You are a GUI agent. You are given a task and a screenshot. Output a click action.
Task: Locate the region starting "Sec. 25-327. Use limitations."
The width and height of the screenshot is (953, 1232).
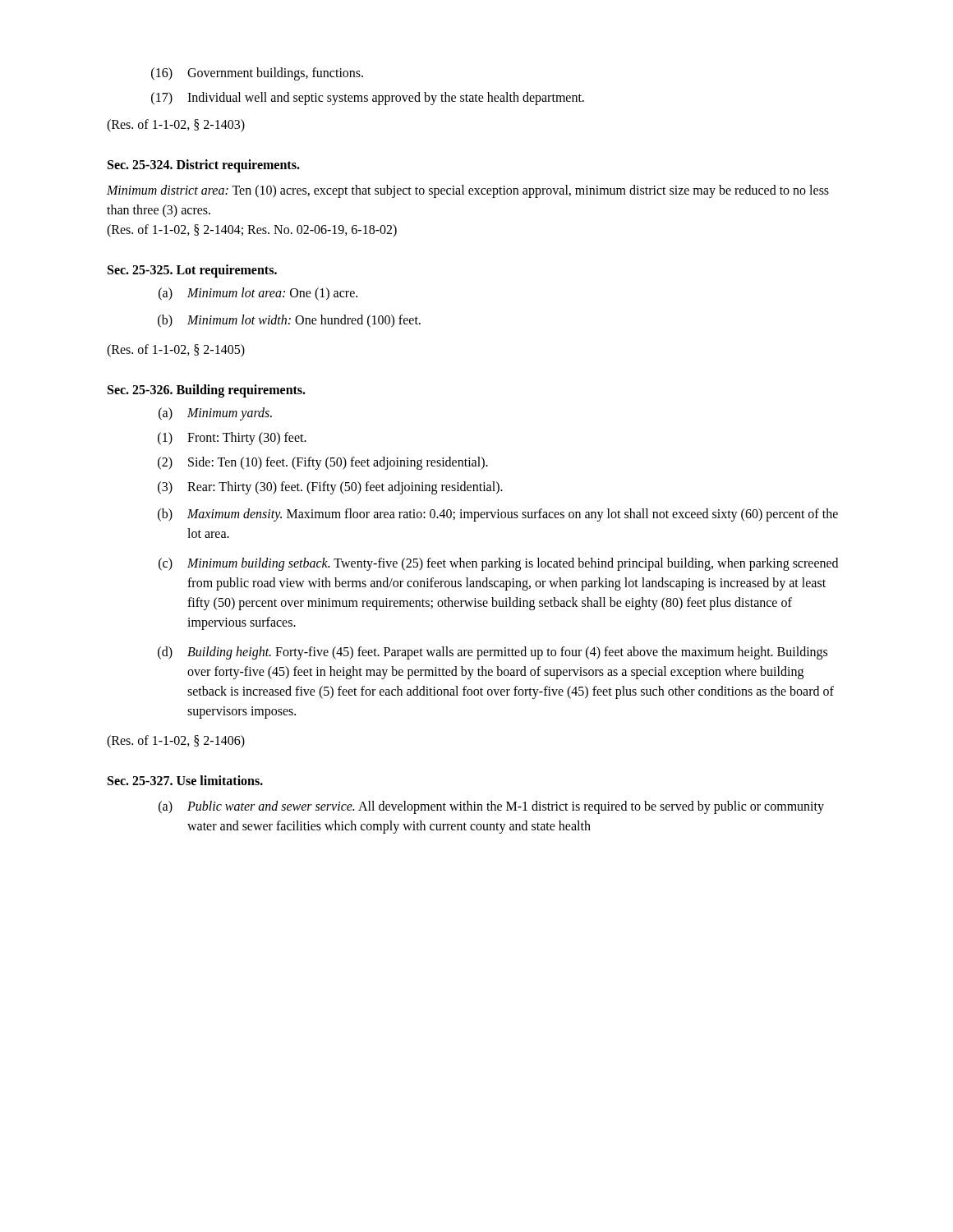tap(185, 781)
